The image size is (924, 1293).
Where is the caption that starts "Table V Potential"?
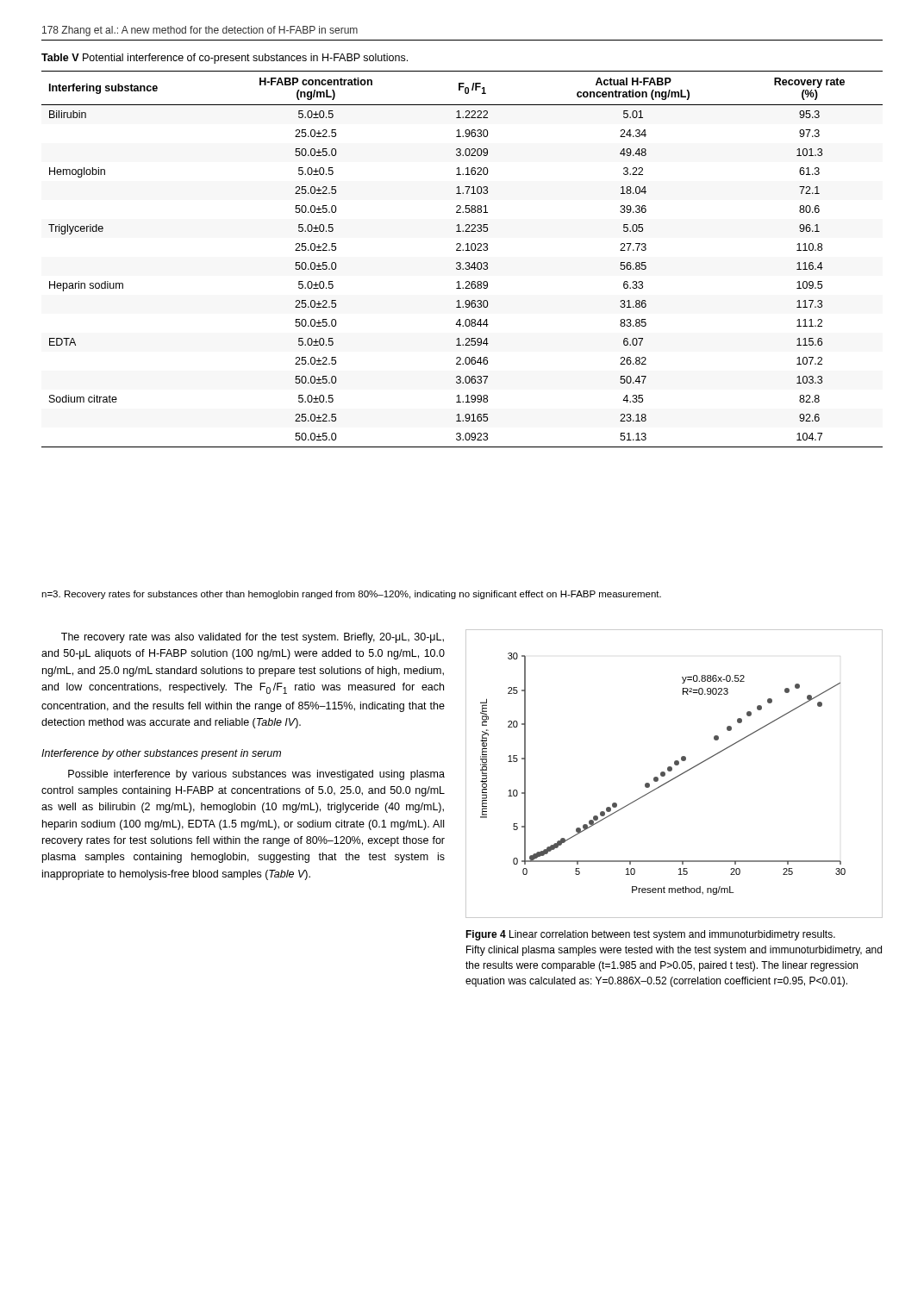tap(225, 58)
